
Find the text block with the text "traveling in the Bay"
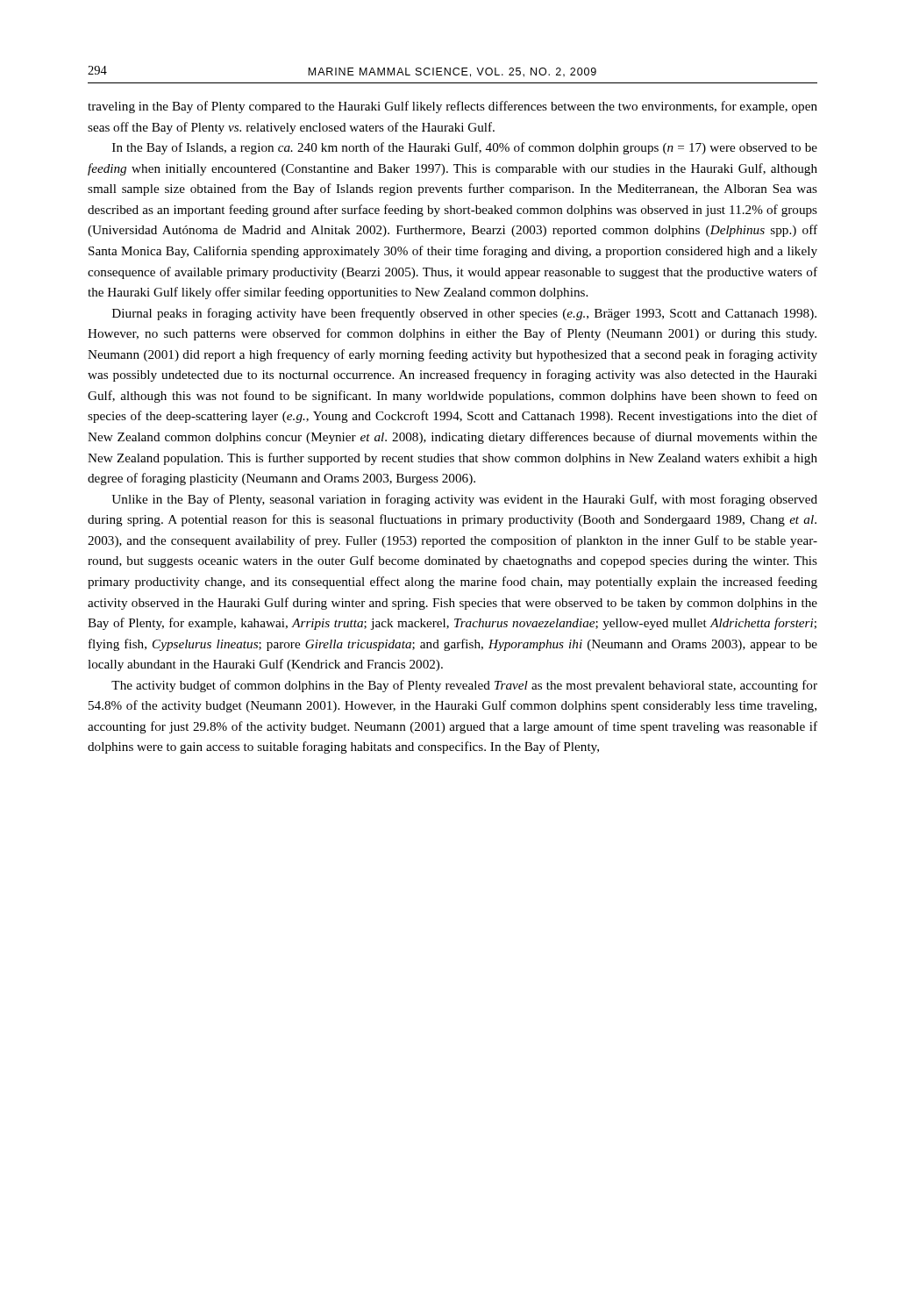pos(452,426)
